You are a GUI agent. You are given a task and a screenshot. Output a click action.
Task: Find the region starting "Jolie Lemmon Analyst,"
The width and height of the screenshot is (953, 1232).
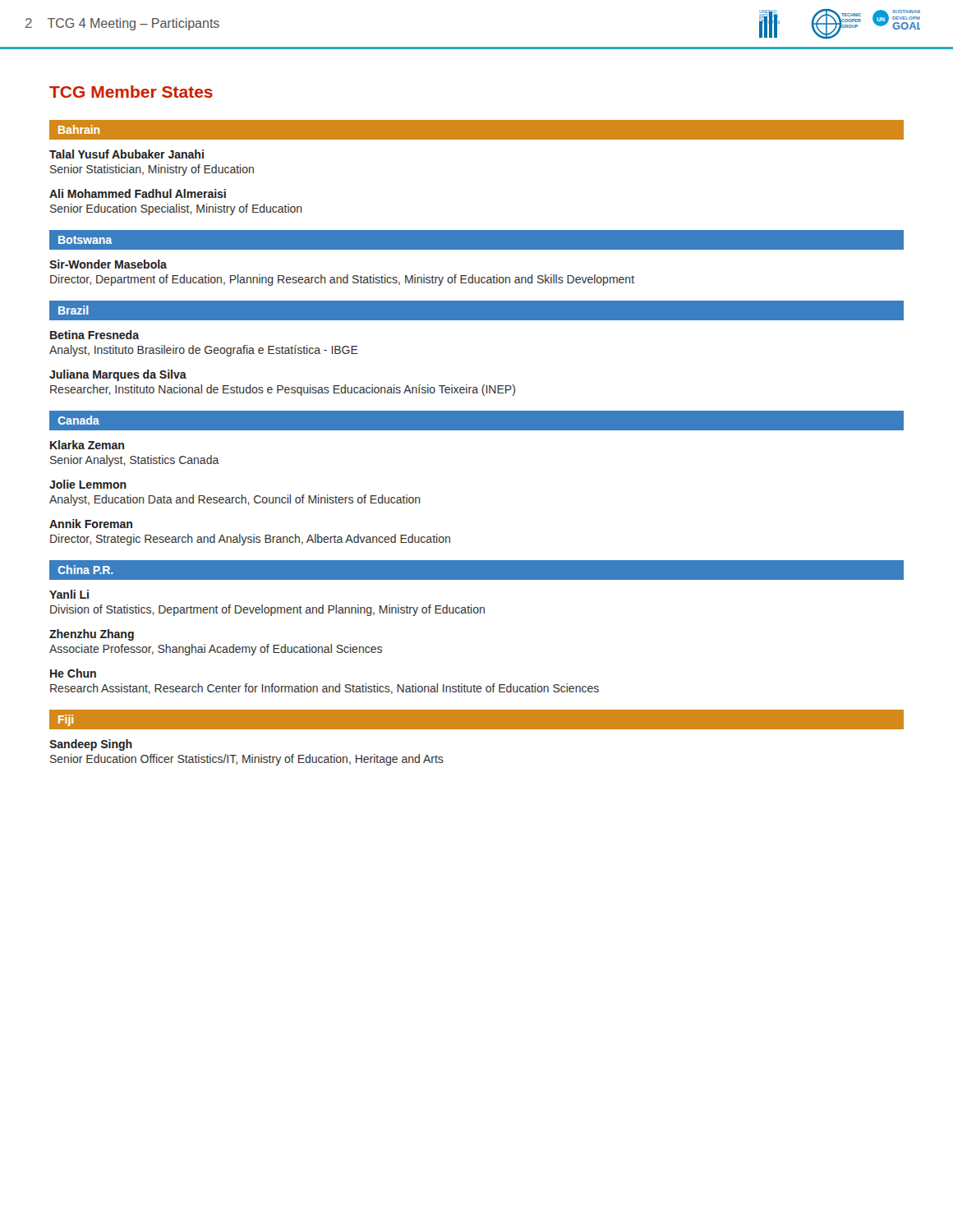tap(88, 484)
